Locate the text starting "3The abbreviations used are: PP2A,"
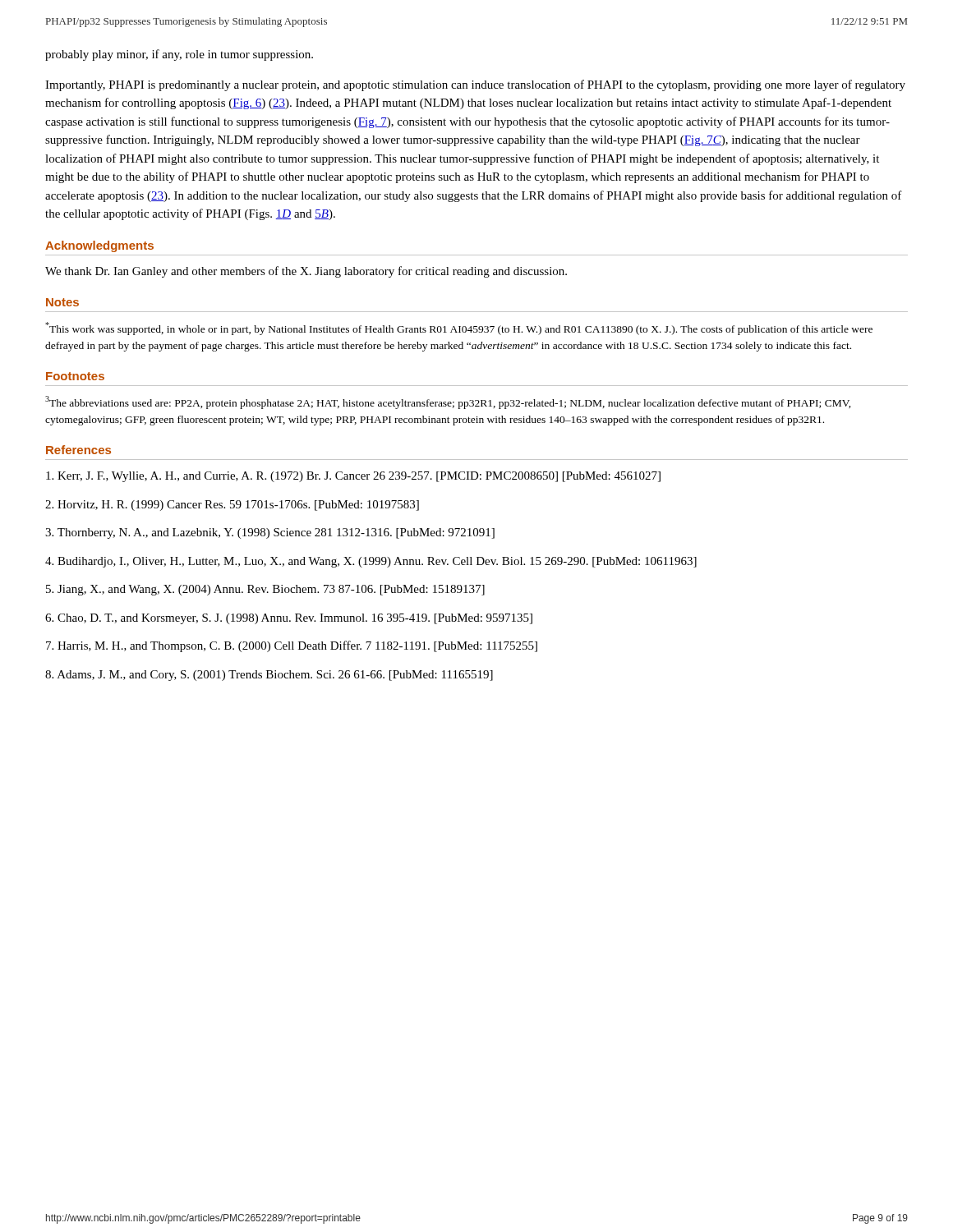The width and height of the screenshot is (953, 1232). [476, 410]
